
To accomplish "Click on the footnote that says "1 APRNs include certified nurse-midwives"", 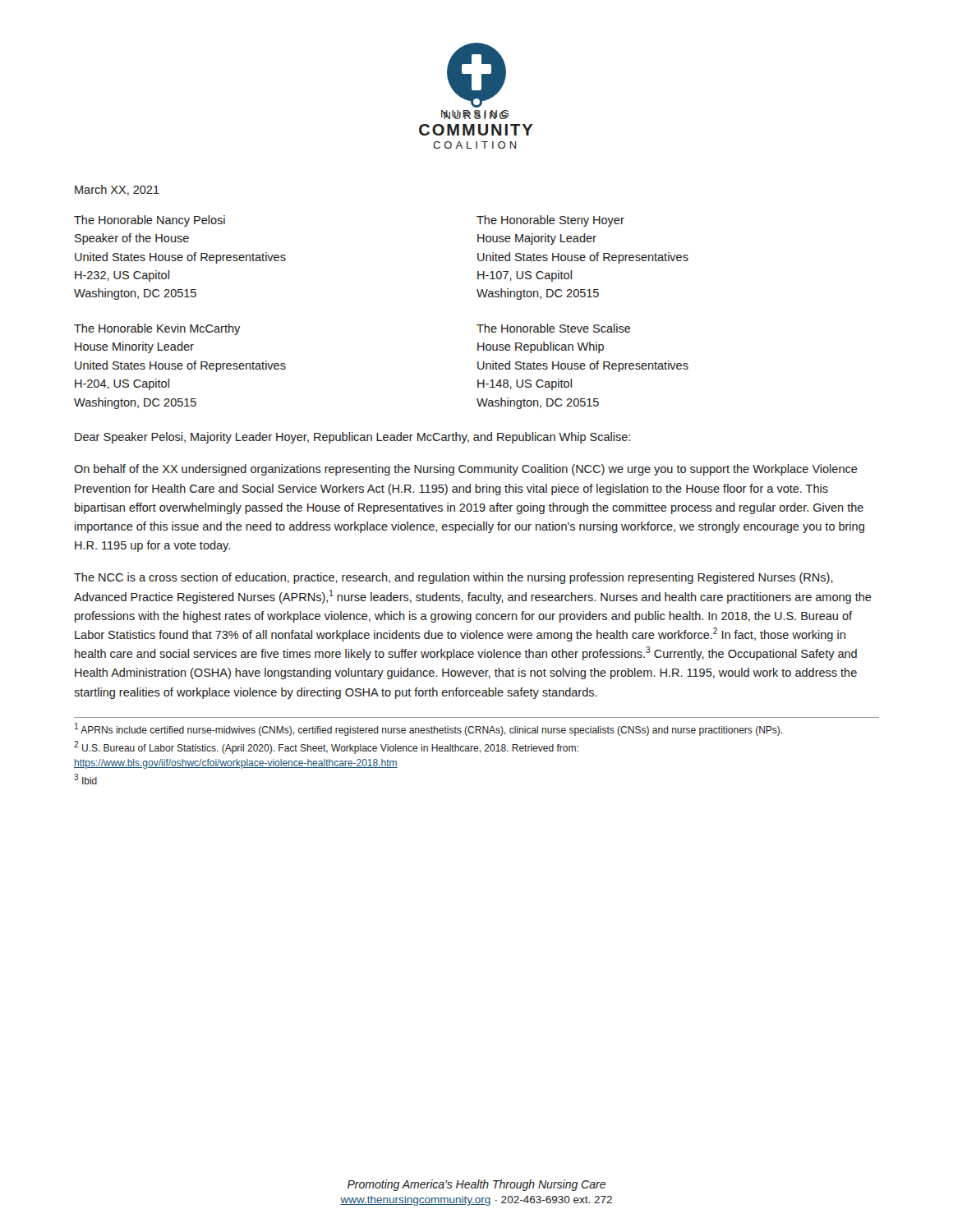I will [x=429, y=729].
